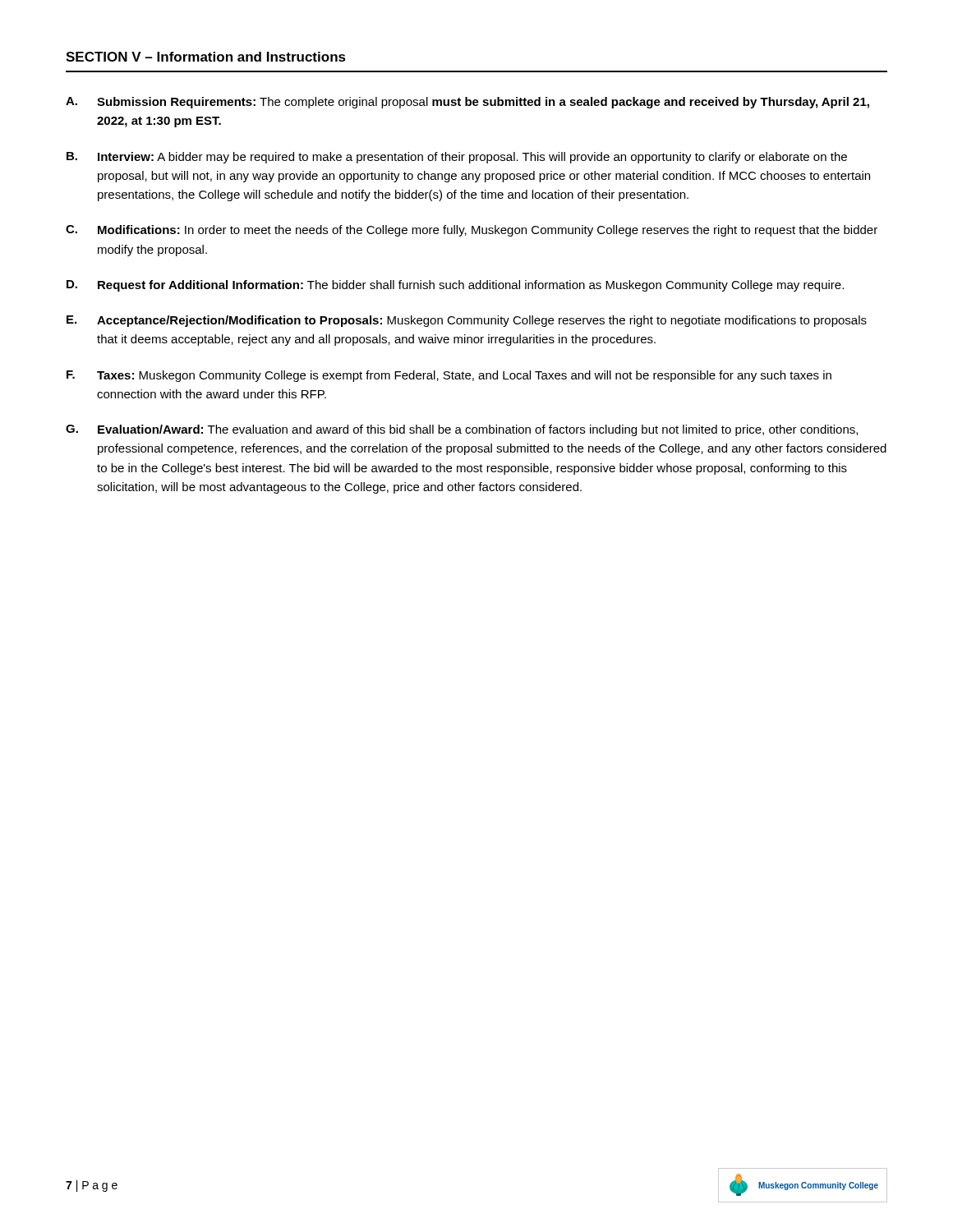Find the block starting "SECTION V –"
Viewport: 953px width, 1232px height.
(x=206, y=57)
